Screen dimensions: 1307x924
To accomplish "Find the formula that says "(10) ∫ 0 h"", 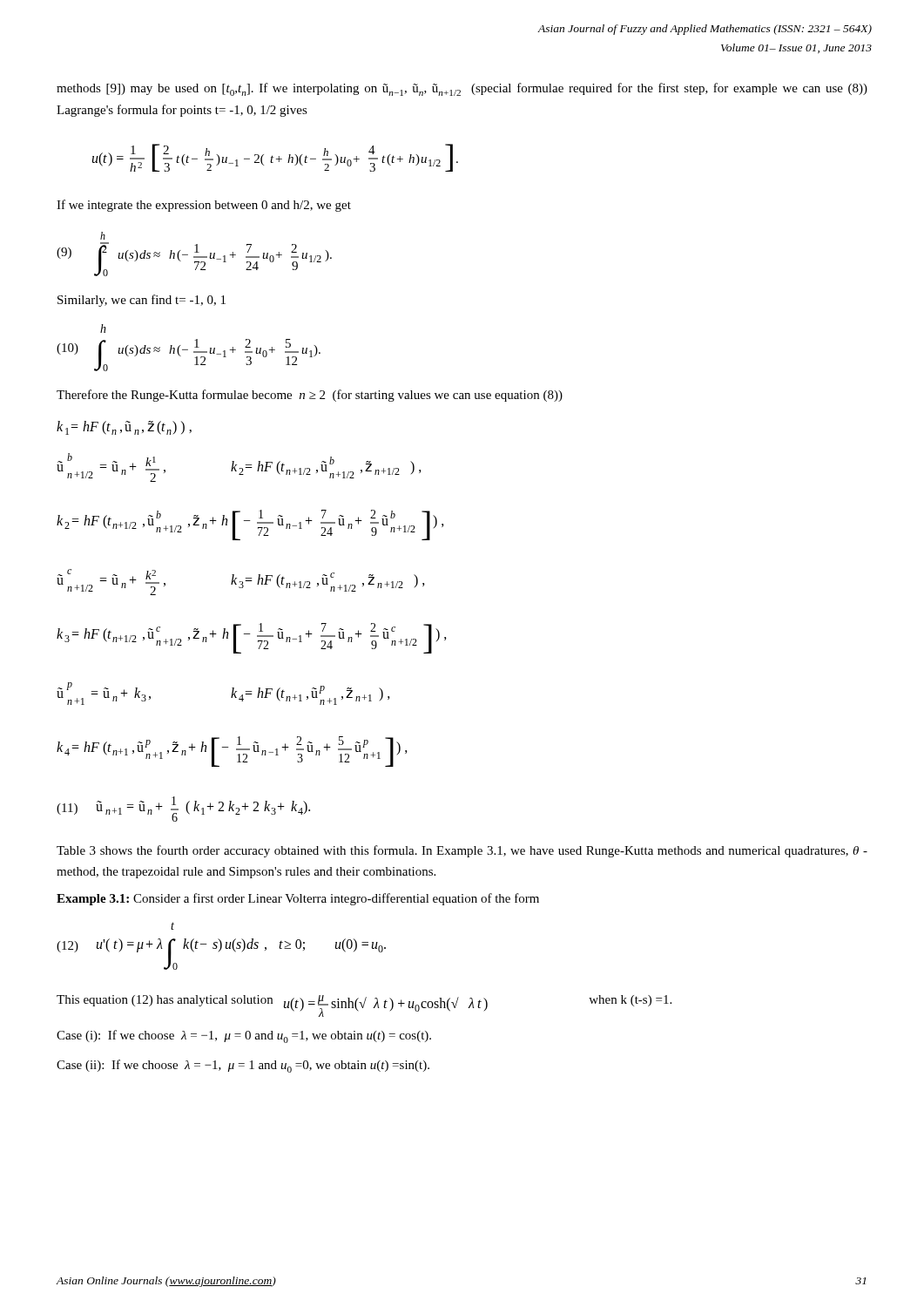I will pyautogui.click(x=250, y=348).
